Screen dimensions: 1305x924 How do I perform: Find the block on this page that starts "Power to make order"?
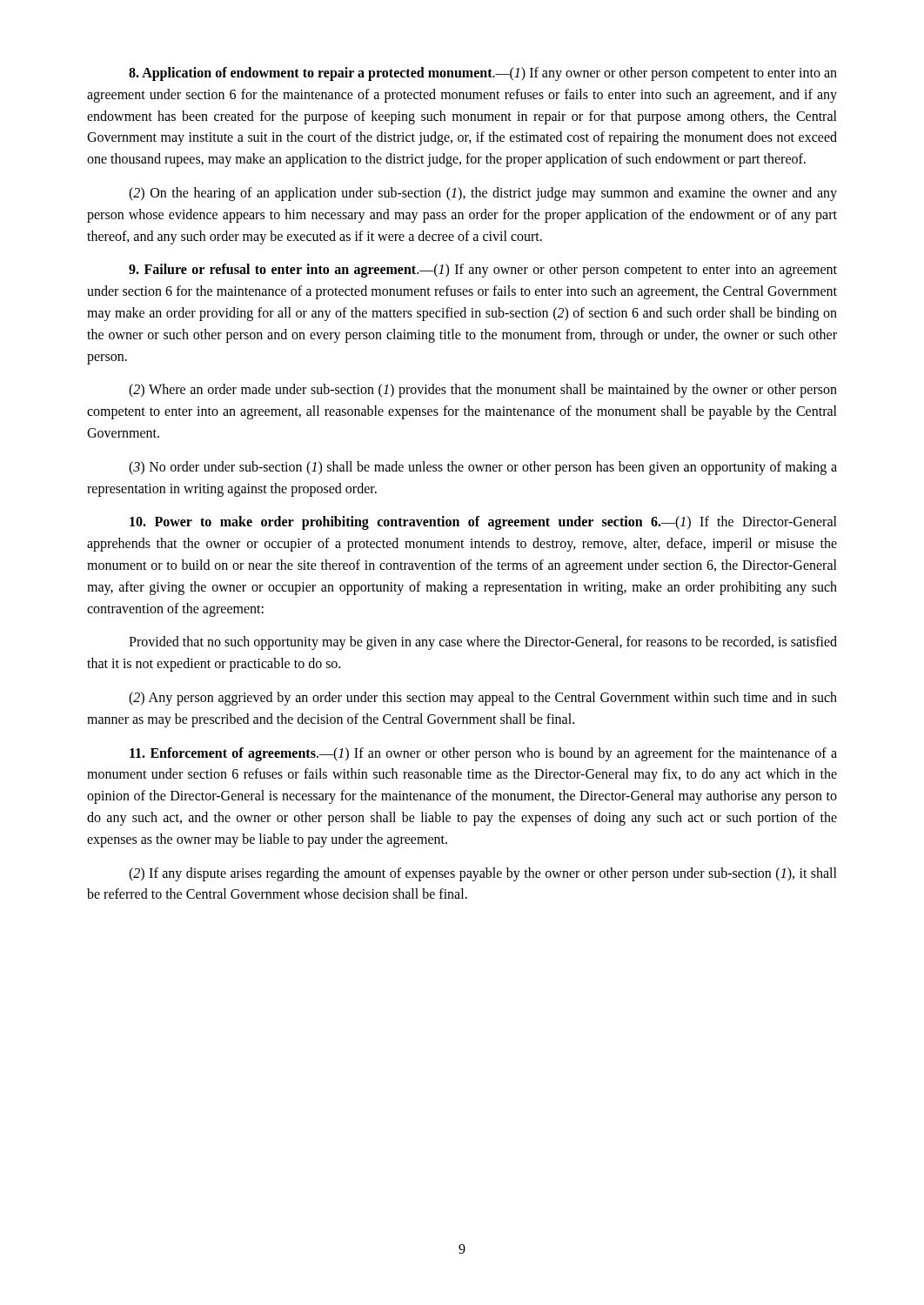click(462, 565)
